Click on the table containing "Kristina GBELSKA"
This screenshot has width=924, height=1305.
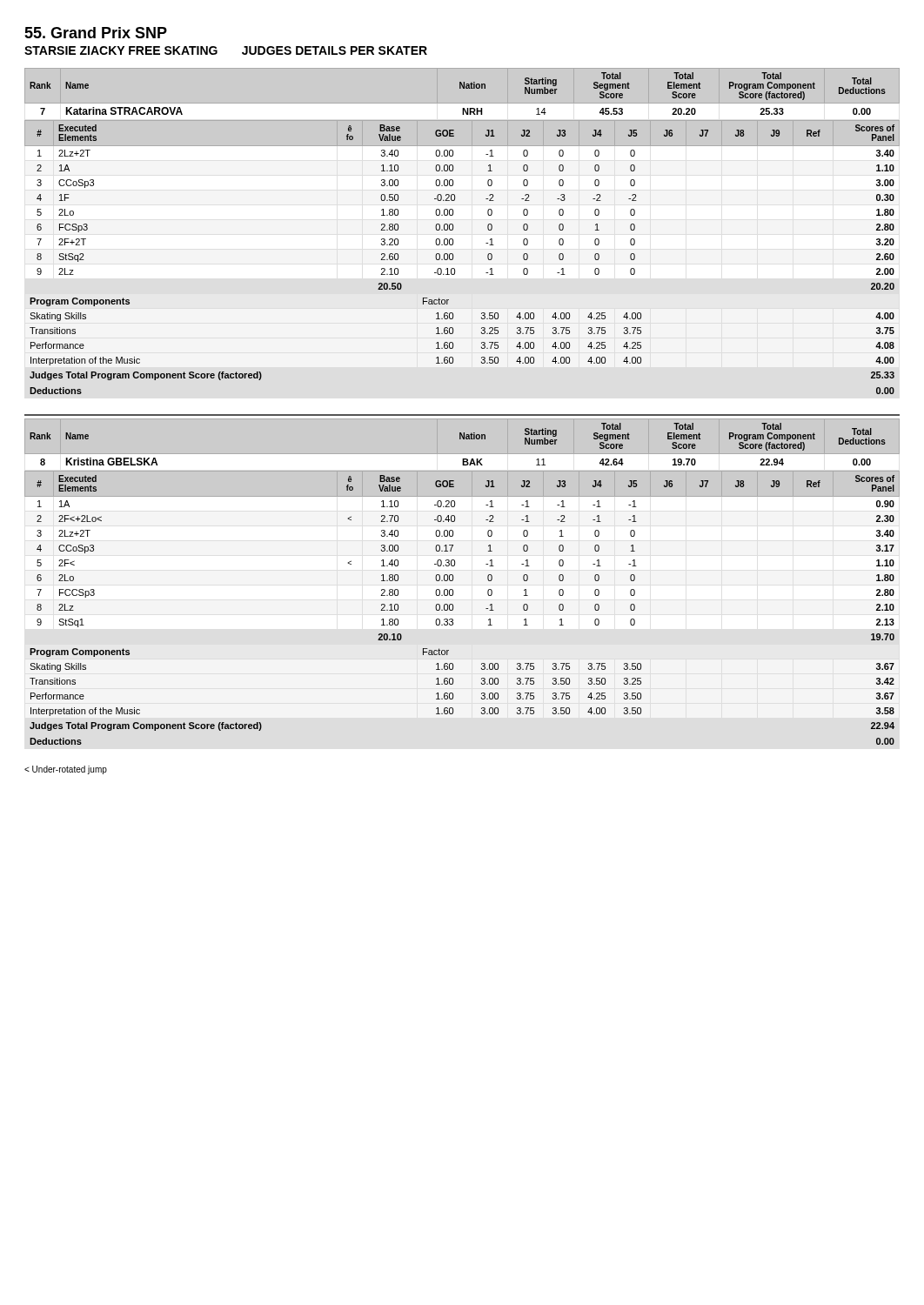tap(462, 584)
